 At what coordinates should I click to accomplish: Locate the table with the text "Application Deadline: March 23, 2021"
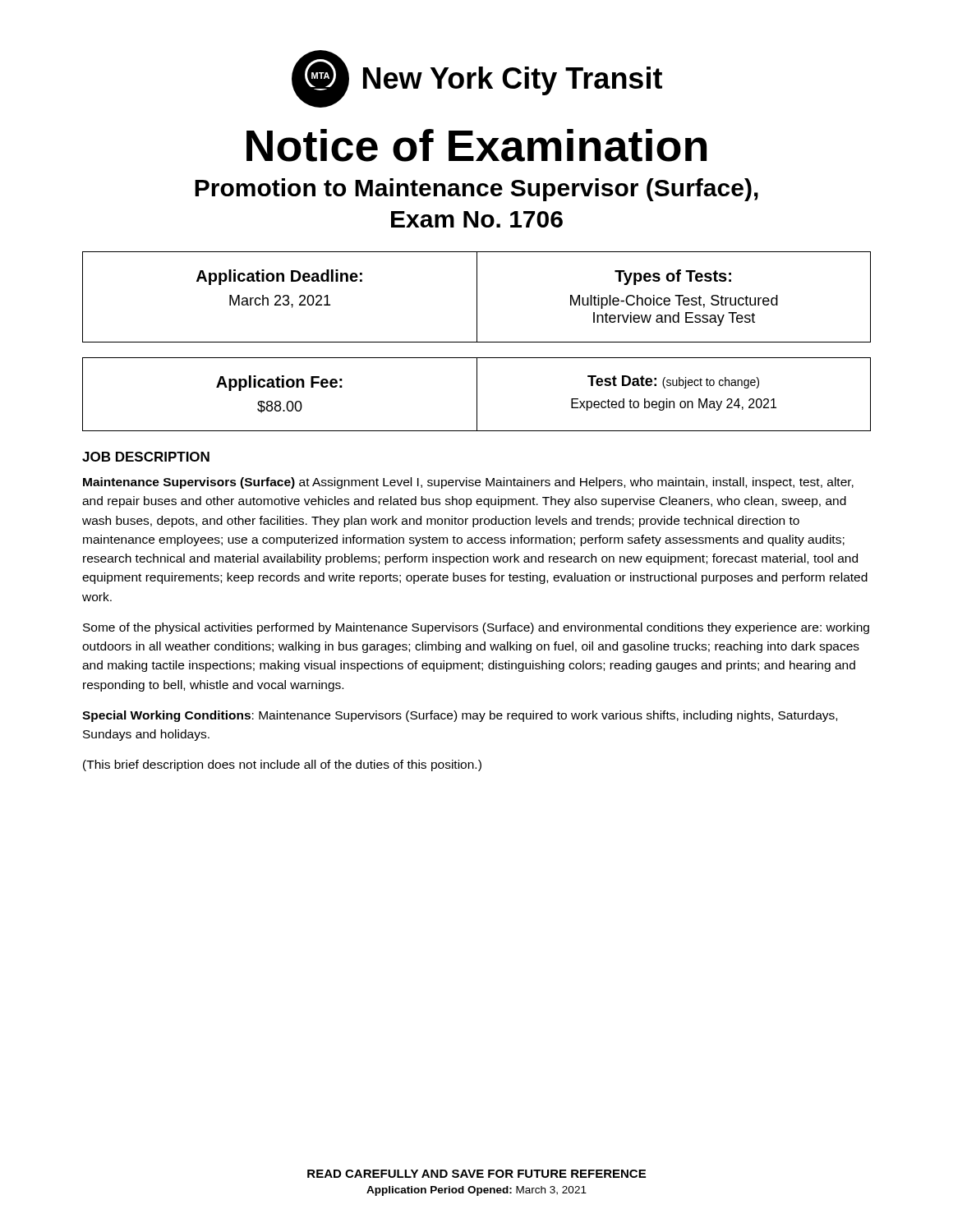[x=476, y=297]
